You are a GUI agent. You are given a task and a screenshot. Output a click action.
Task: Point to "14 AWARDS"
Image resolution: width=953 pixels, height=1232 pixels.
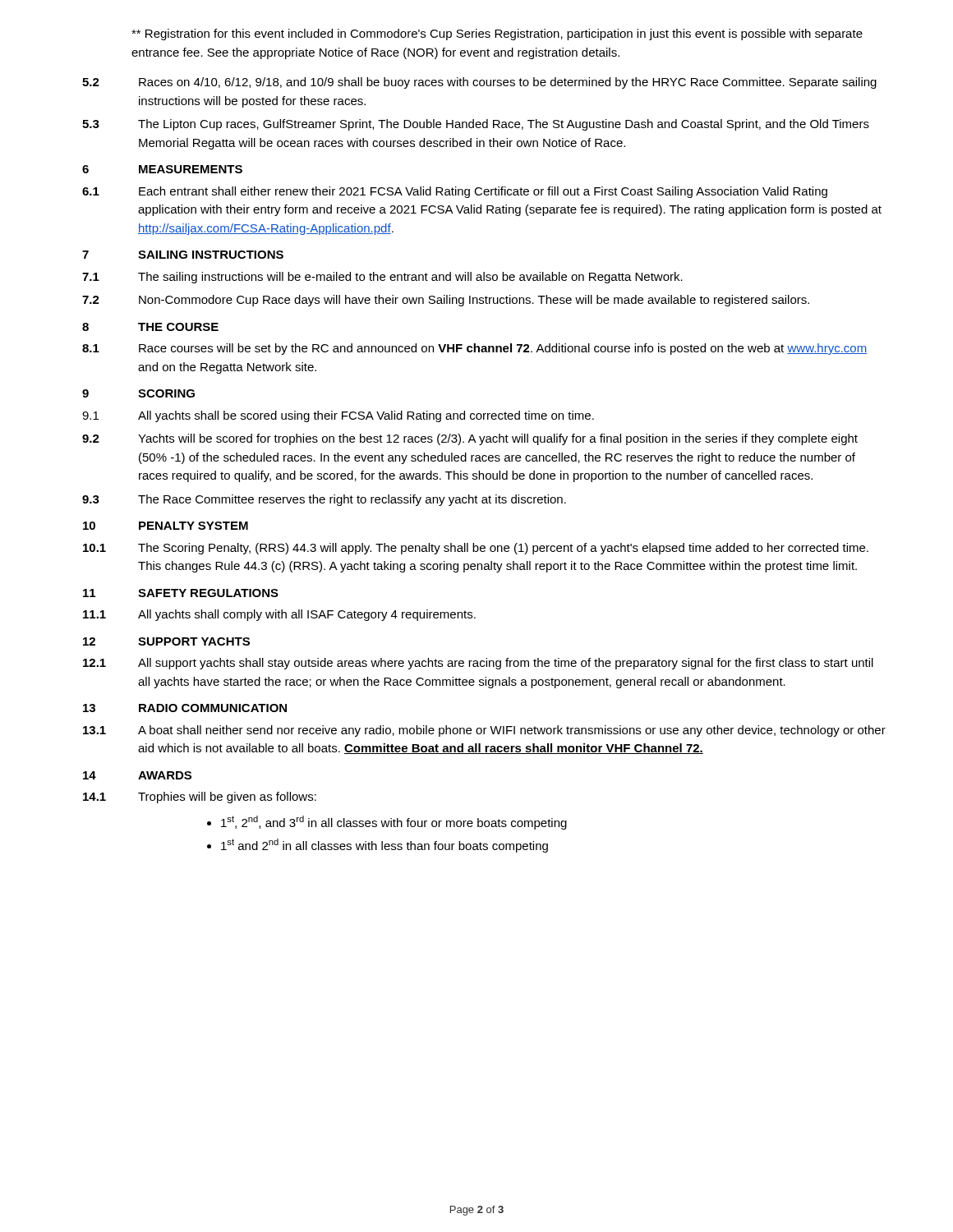pos(137,775)
